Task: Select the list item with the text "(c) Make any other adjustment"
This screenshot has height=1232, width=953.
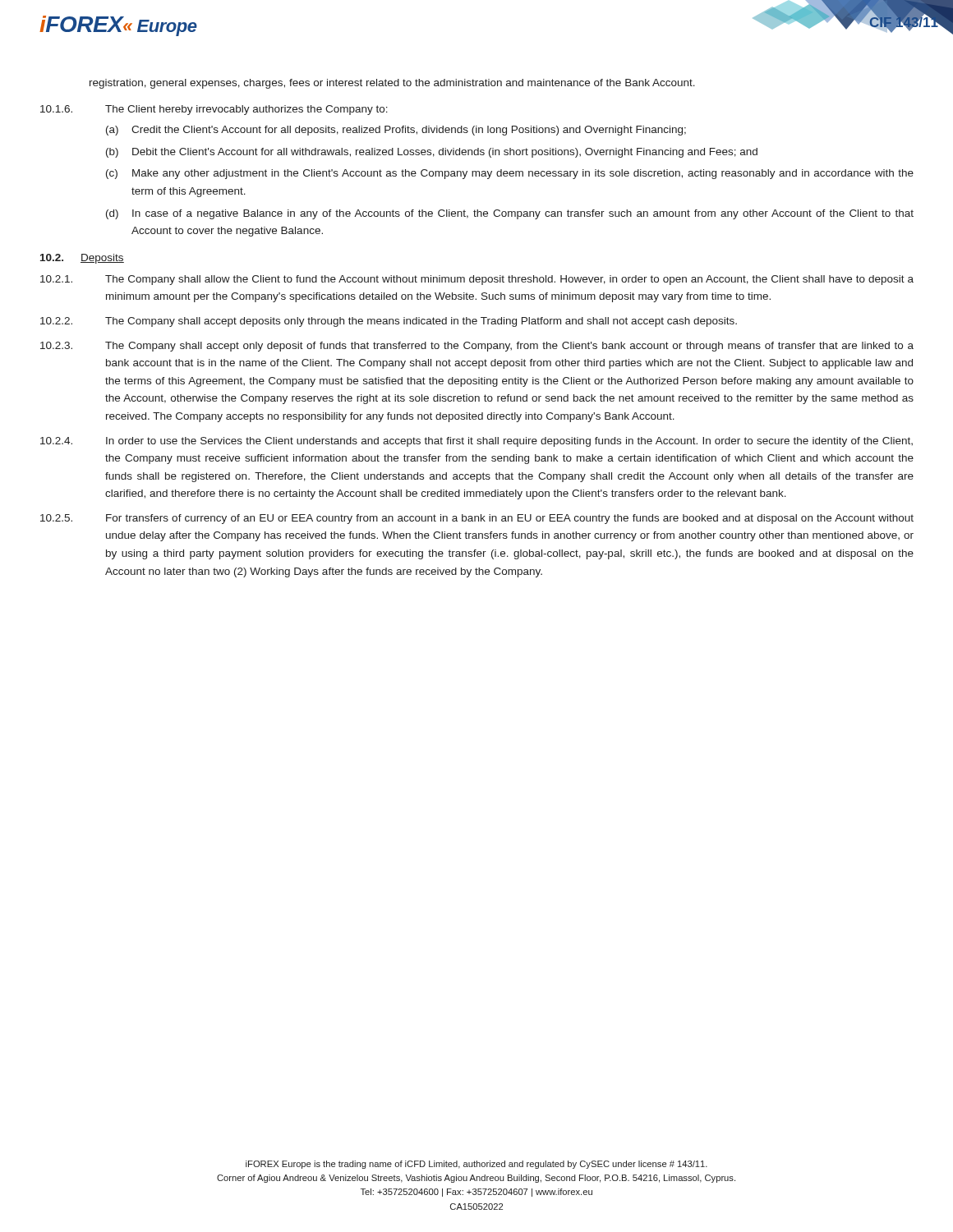Action: coord(509,182)
